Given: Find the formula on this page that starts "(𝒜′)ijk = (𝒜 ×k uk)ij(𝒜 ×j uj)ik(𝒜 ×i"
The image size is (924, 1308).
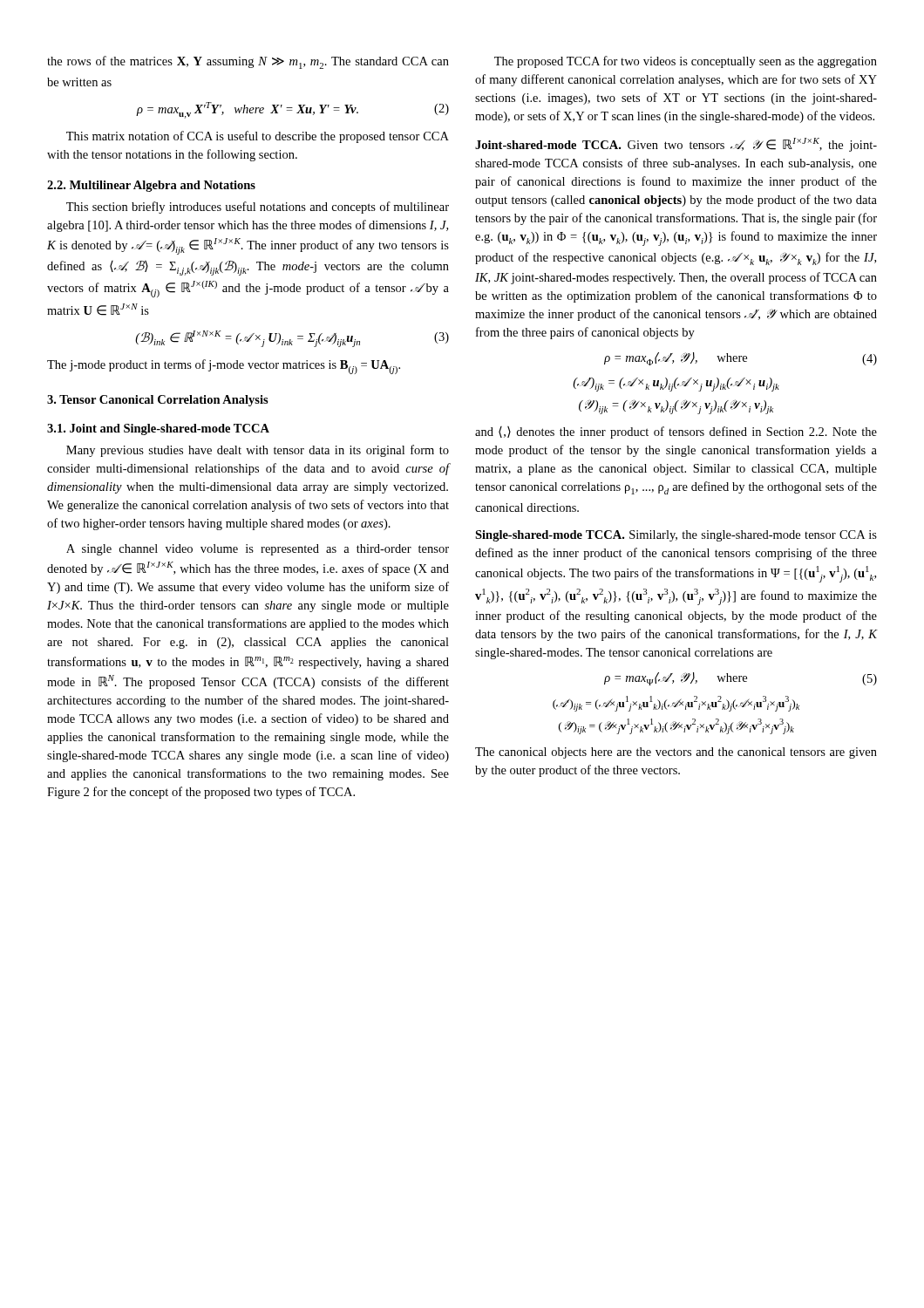Looking at the screenshot, I should point(676,383).
